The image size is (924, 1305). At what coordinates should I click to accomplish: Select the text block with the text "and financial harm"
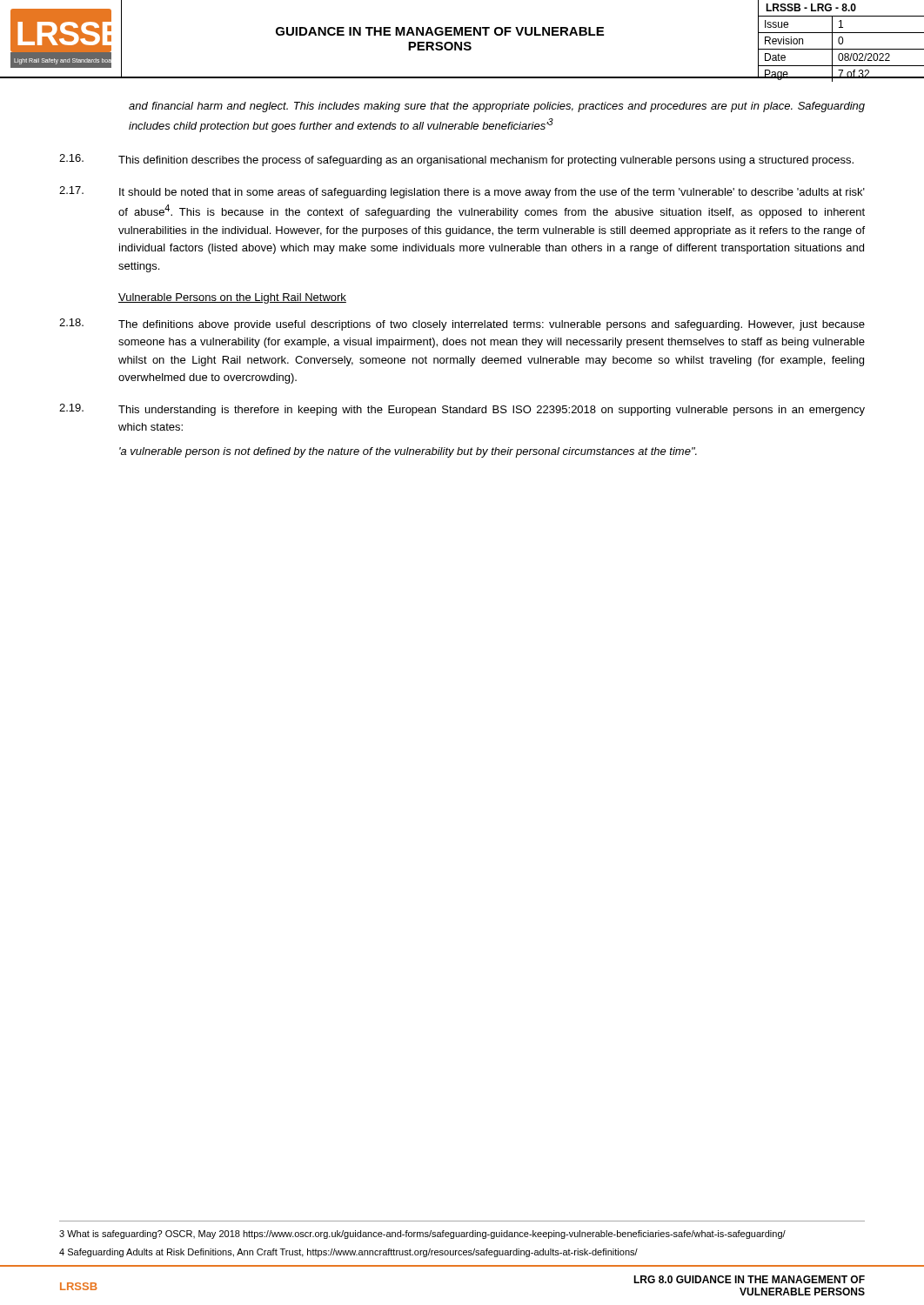point(497,116)
